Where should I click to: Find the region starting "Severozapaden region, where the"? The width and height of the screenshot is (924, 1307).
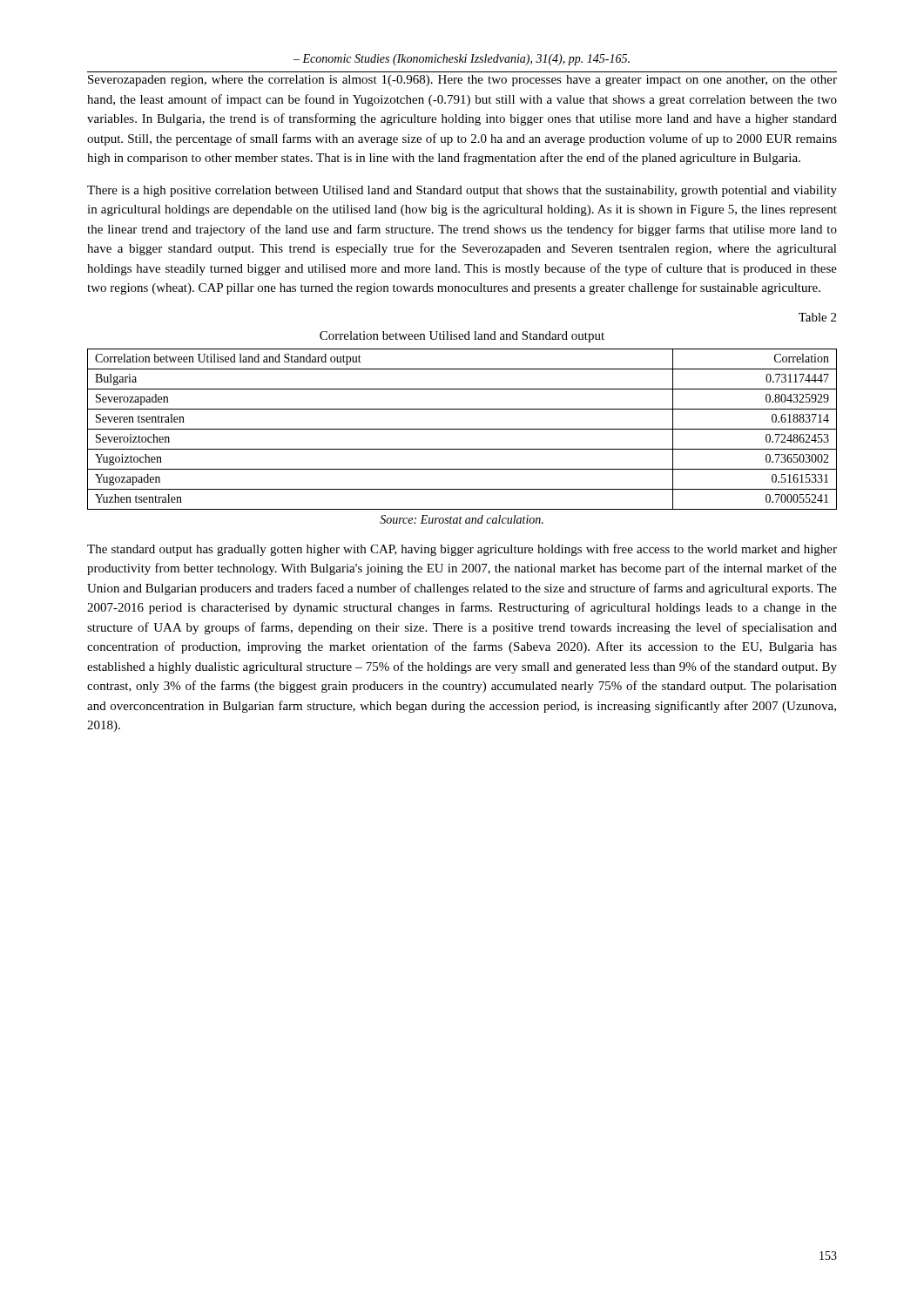(x=462, y=118)
